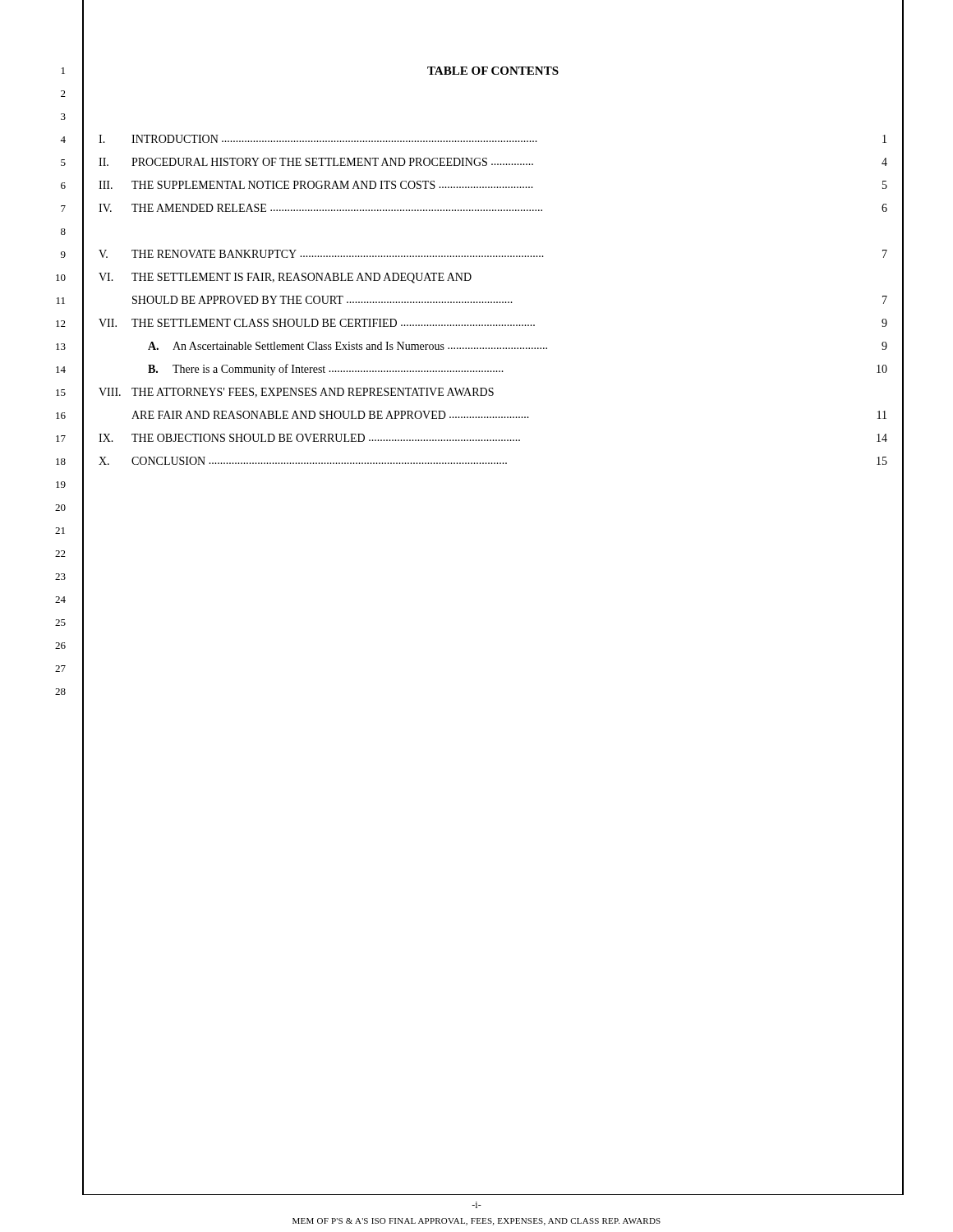The width and height of the screenshot is (953, 1232).
Task: Navigate to the text starting "VIII. THE ATTORNEYS' FEES, EXPENSES"
Action: 493,404
